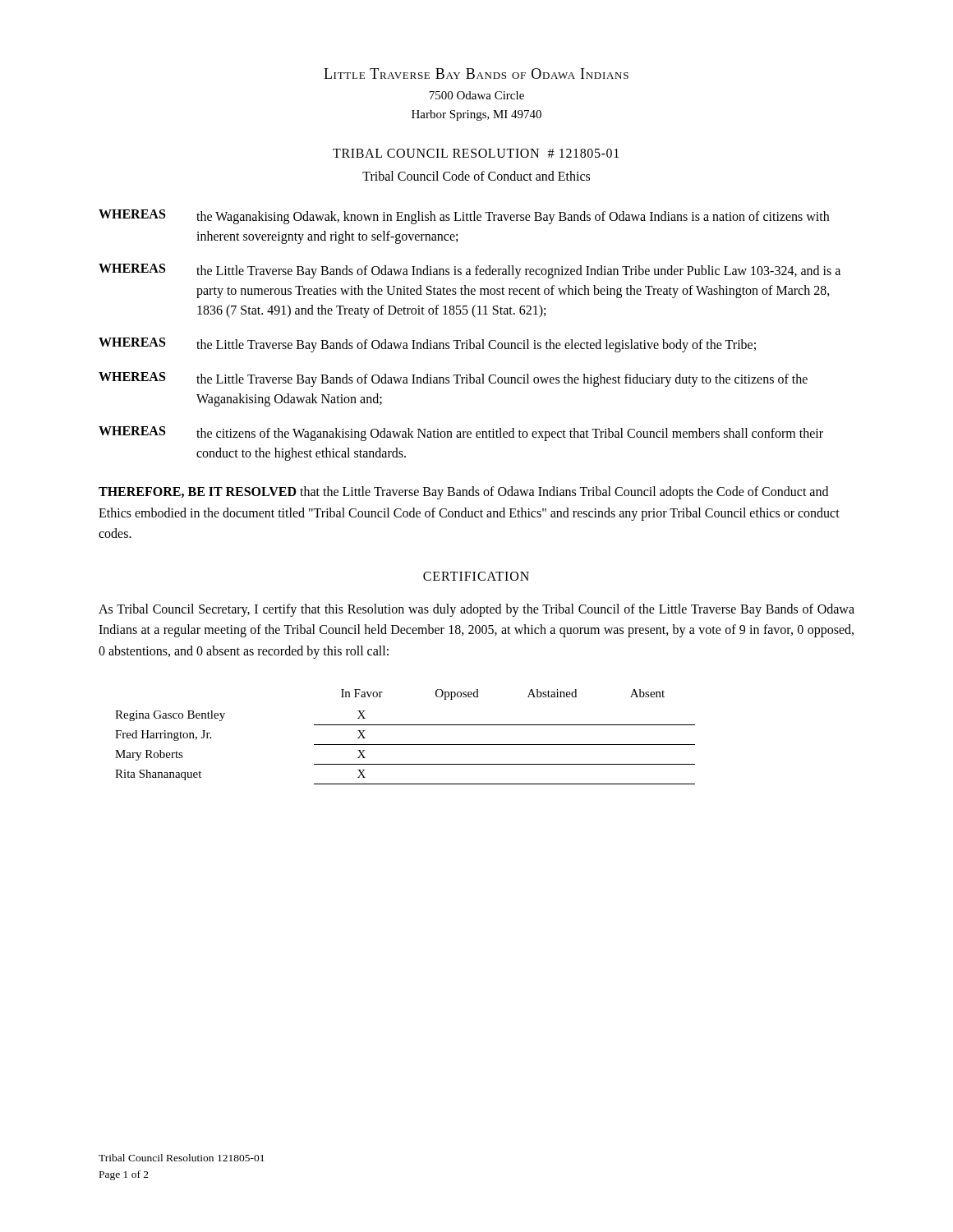The image size is (953, 1232).
Task: Click the table
Action: tap(485, 734)
